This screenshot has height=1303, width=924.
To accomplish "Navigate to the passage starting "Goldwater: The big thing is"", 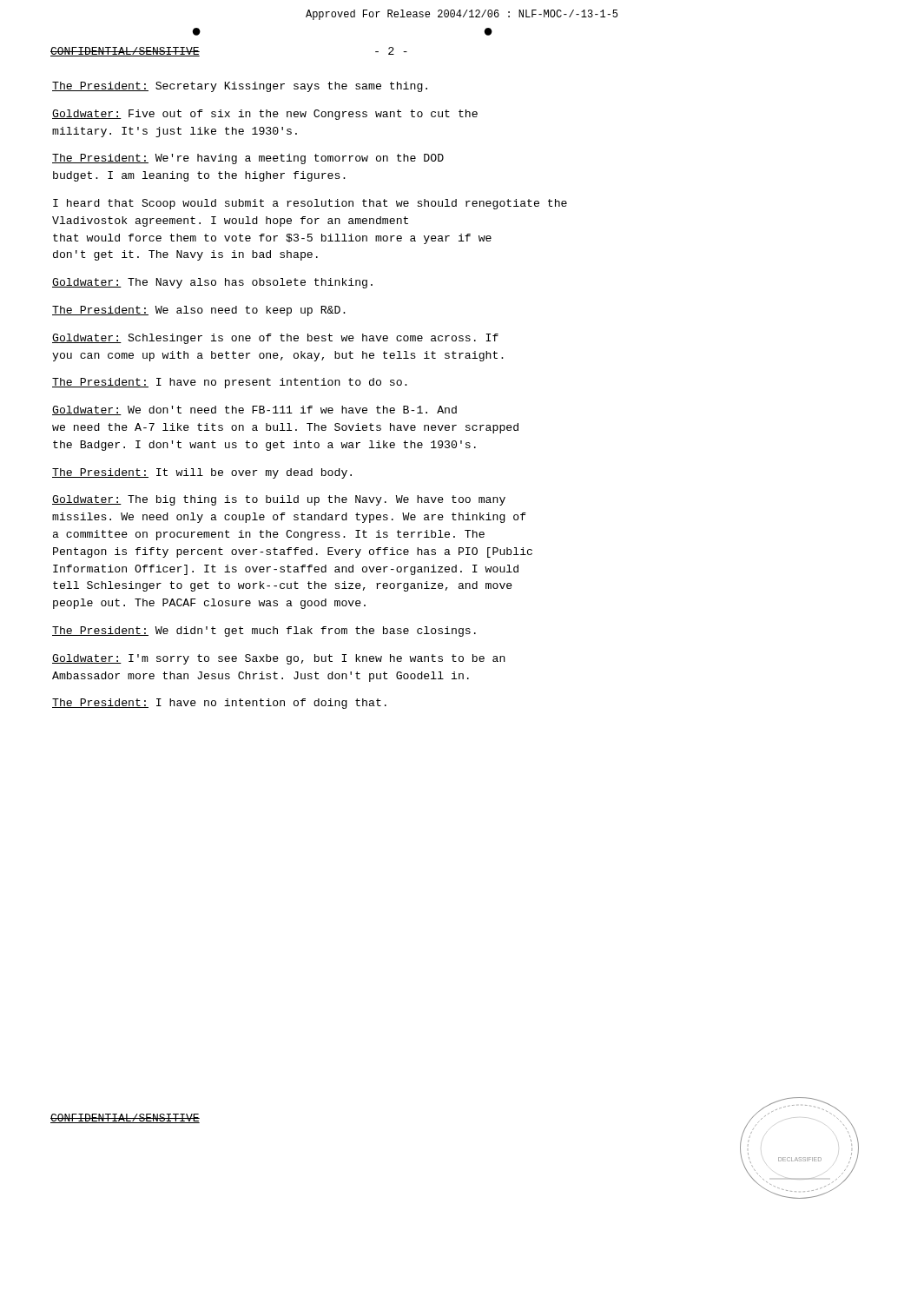I will 293,552.
